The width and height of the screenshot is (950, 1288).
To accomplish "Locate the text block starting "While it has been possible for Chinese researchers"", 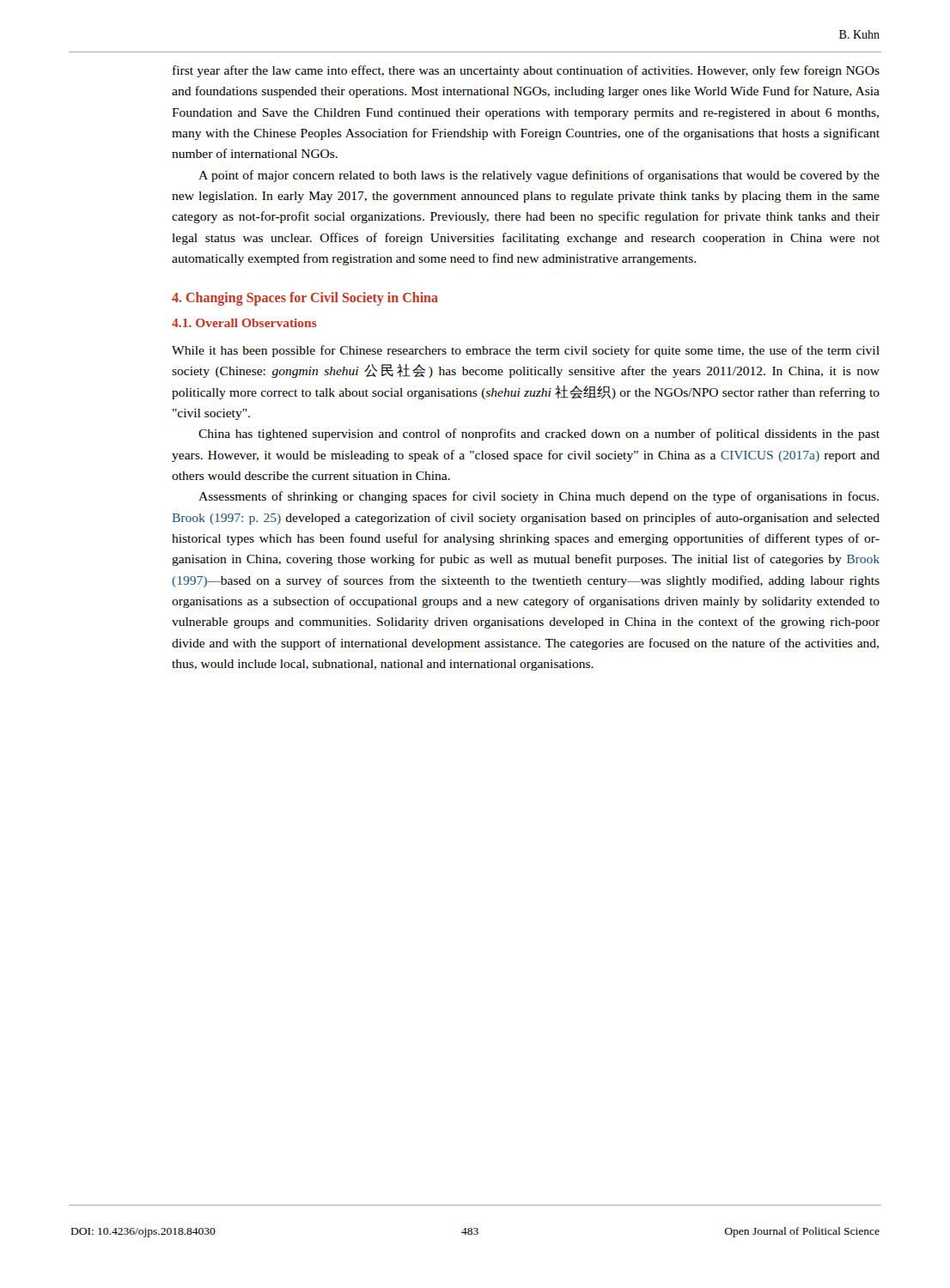I will pos(526,382).
